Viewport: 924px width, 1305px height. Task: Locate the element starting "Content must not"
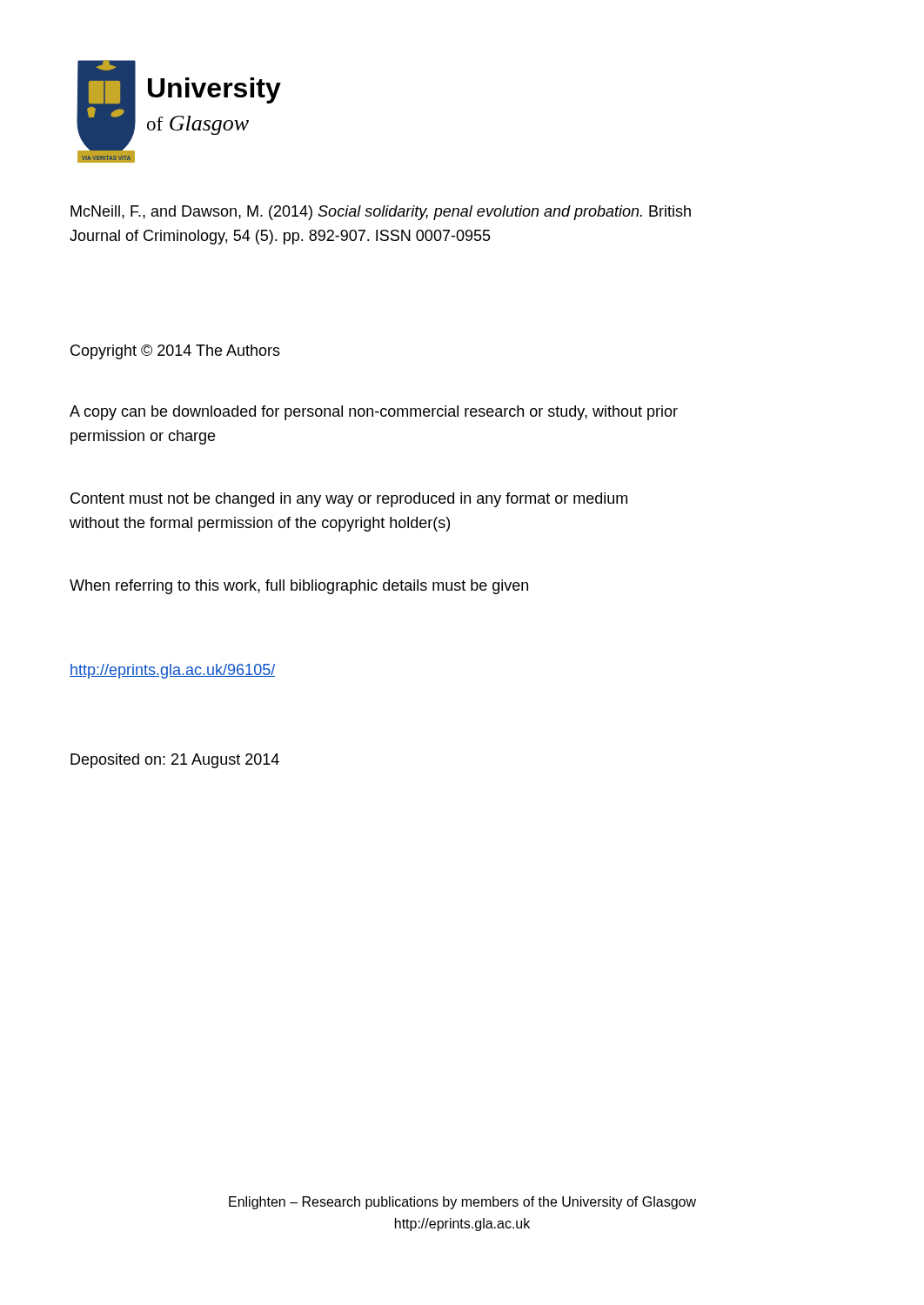(x=349, y=511)
